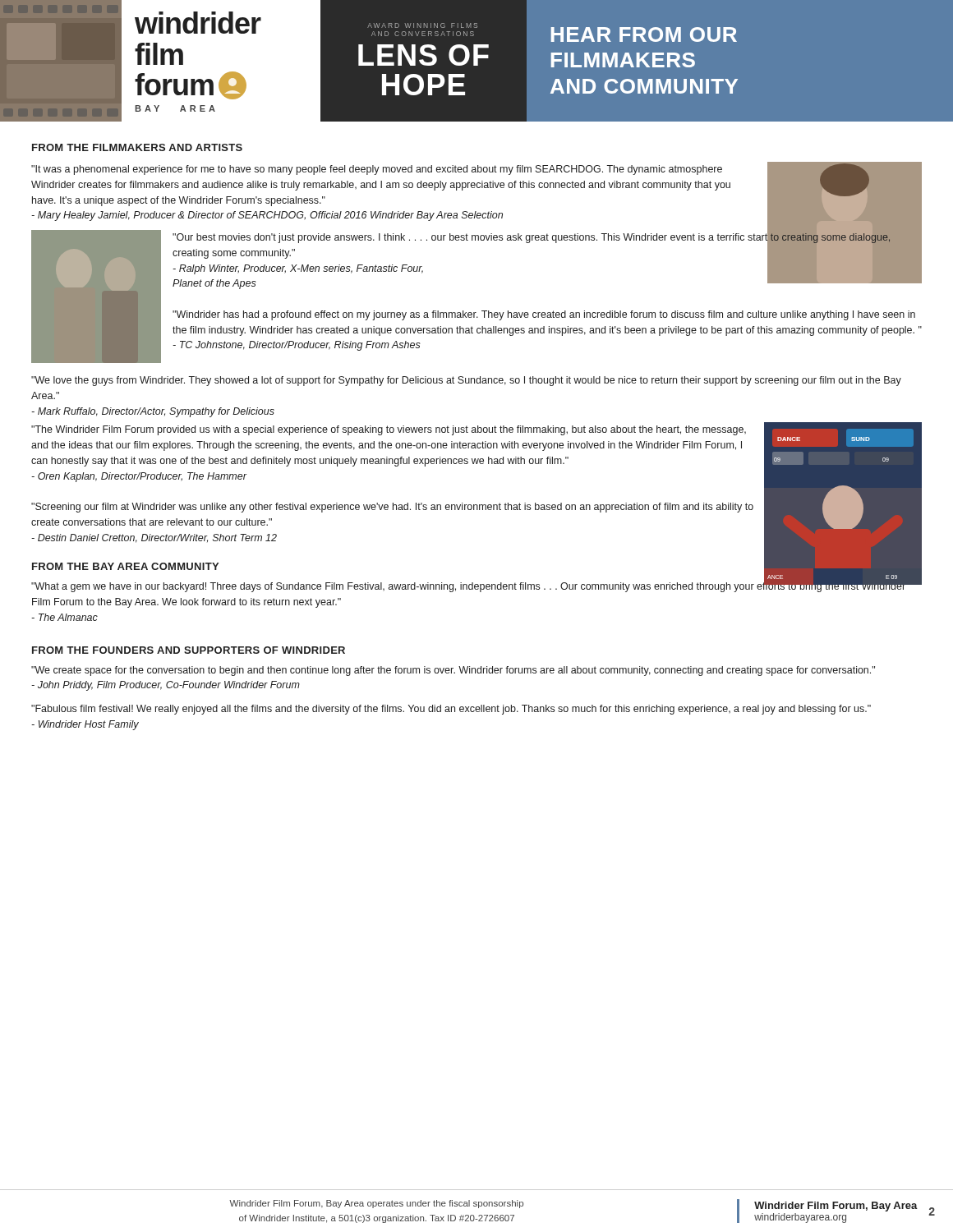Where is the passage that starts ""It was a"?

click(381, 192)
